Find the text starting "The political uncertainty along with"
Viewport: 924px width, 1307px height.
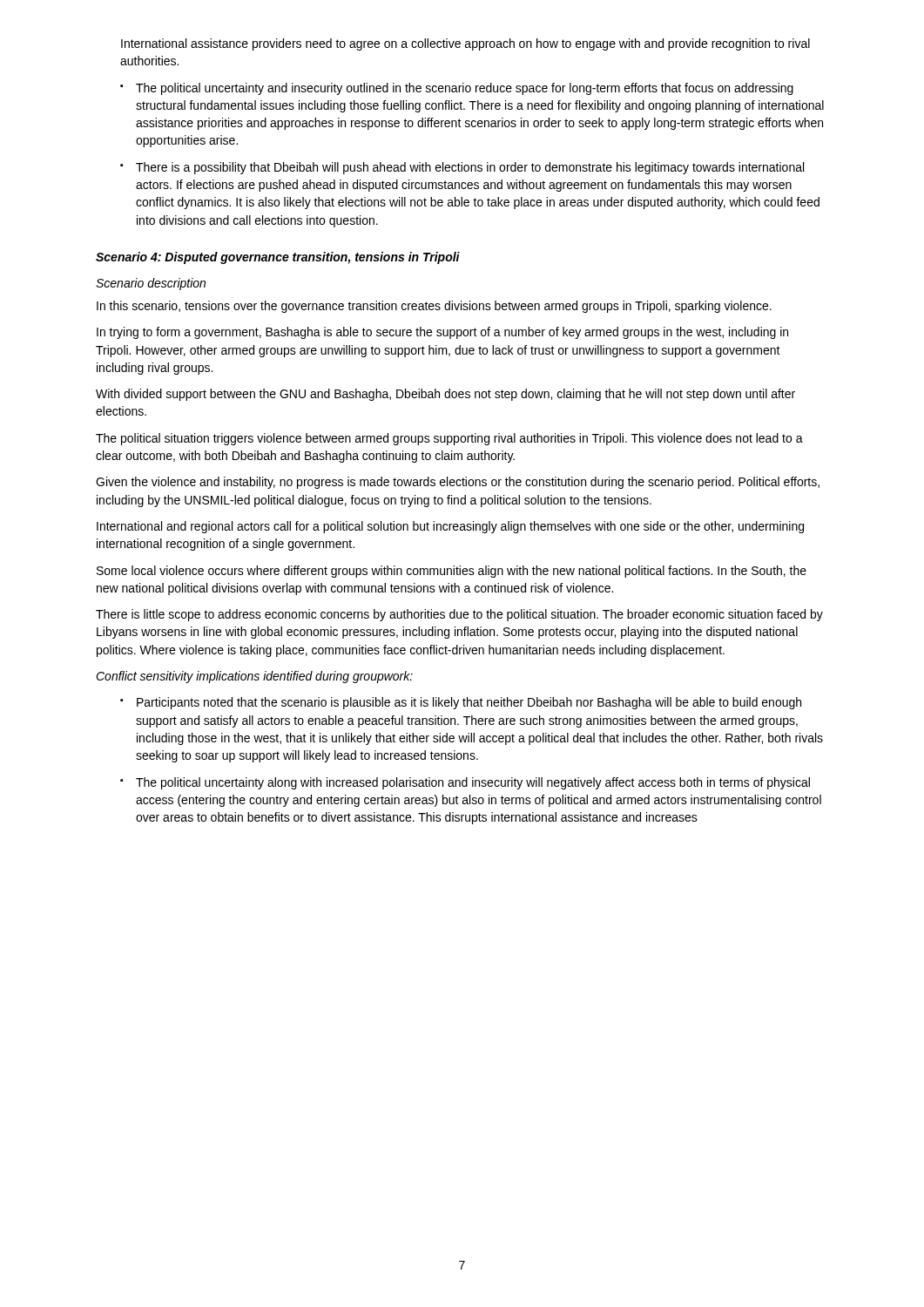point(479,800)
